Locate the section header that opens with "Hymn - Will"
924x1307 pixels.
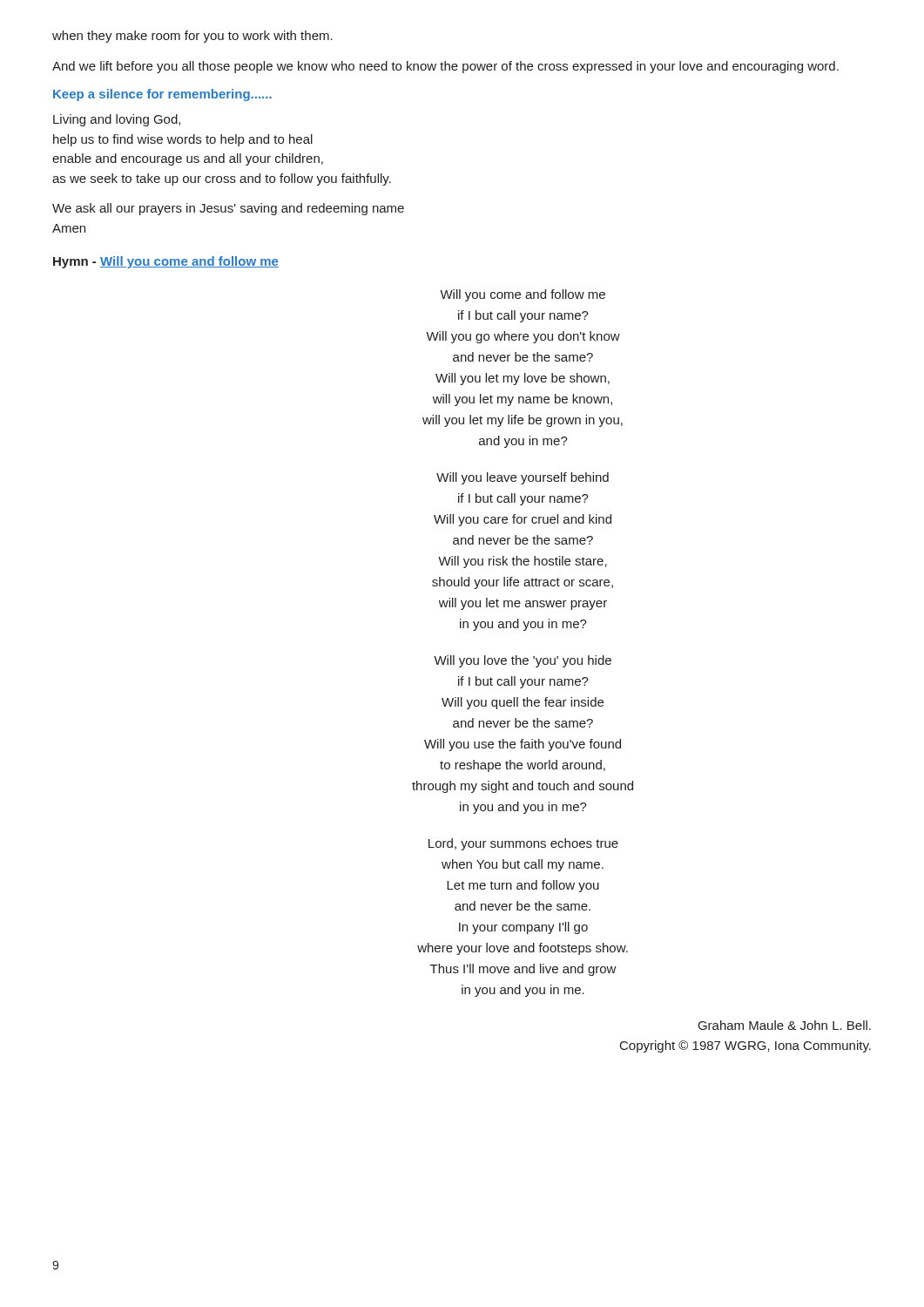click(x=165, y=261)
